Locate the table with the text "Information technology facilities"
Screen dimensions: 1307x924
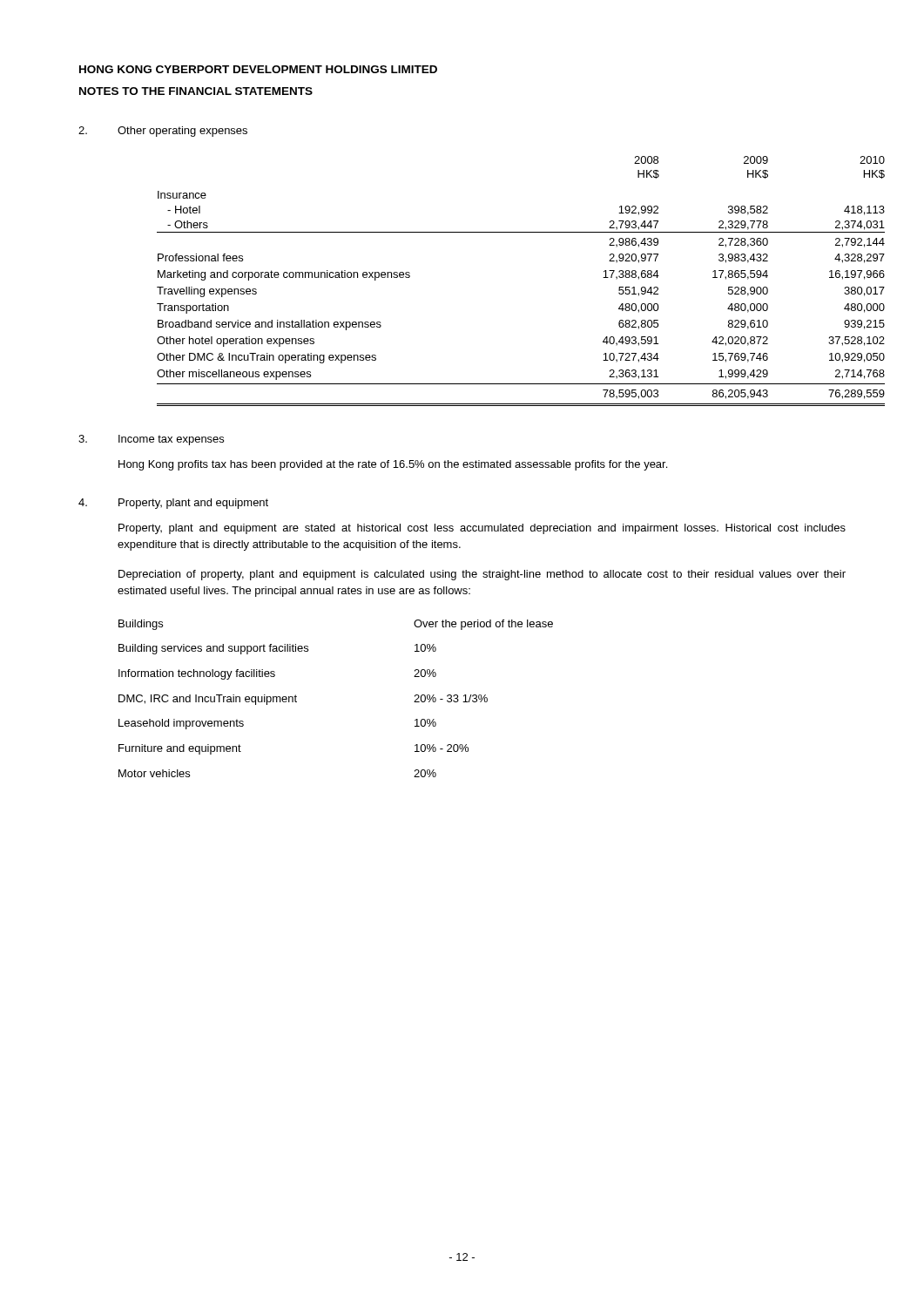point(482,699)
